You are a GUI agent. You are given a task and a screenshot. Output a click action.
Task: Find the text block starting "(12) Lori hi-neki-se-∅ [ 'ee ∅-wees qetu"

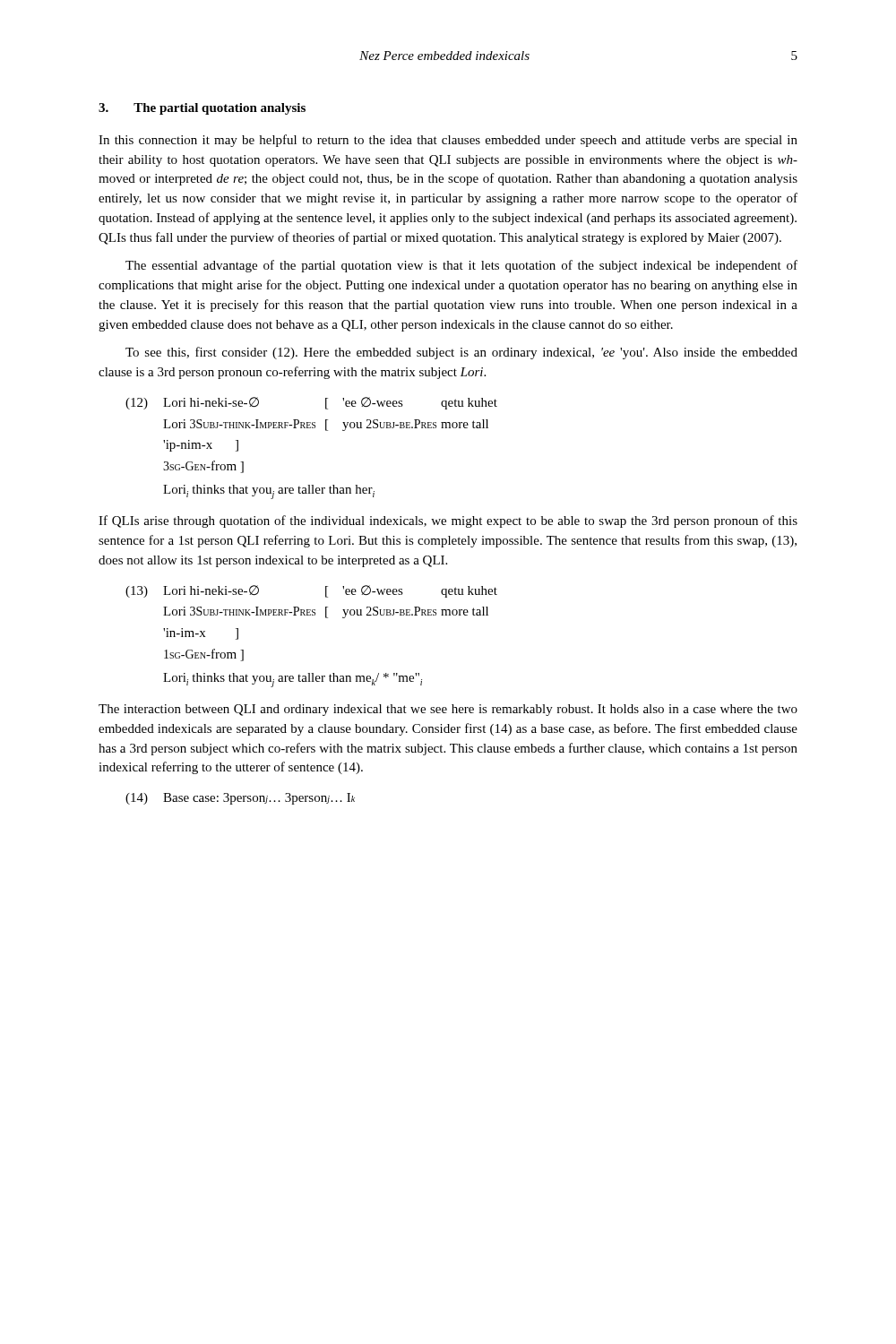point(214,404)
